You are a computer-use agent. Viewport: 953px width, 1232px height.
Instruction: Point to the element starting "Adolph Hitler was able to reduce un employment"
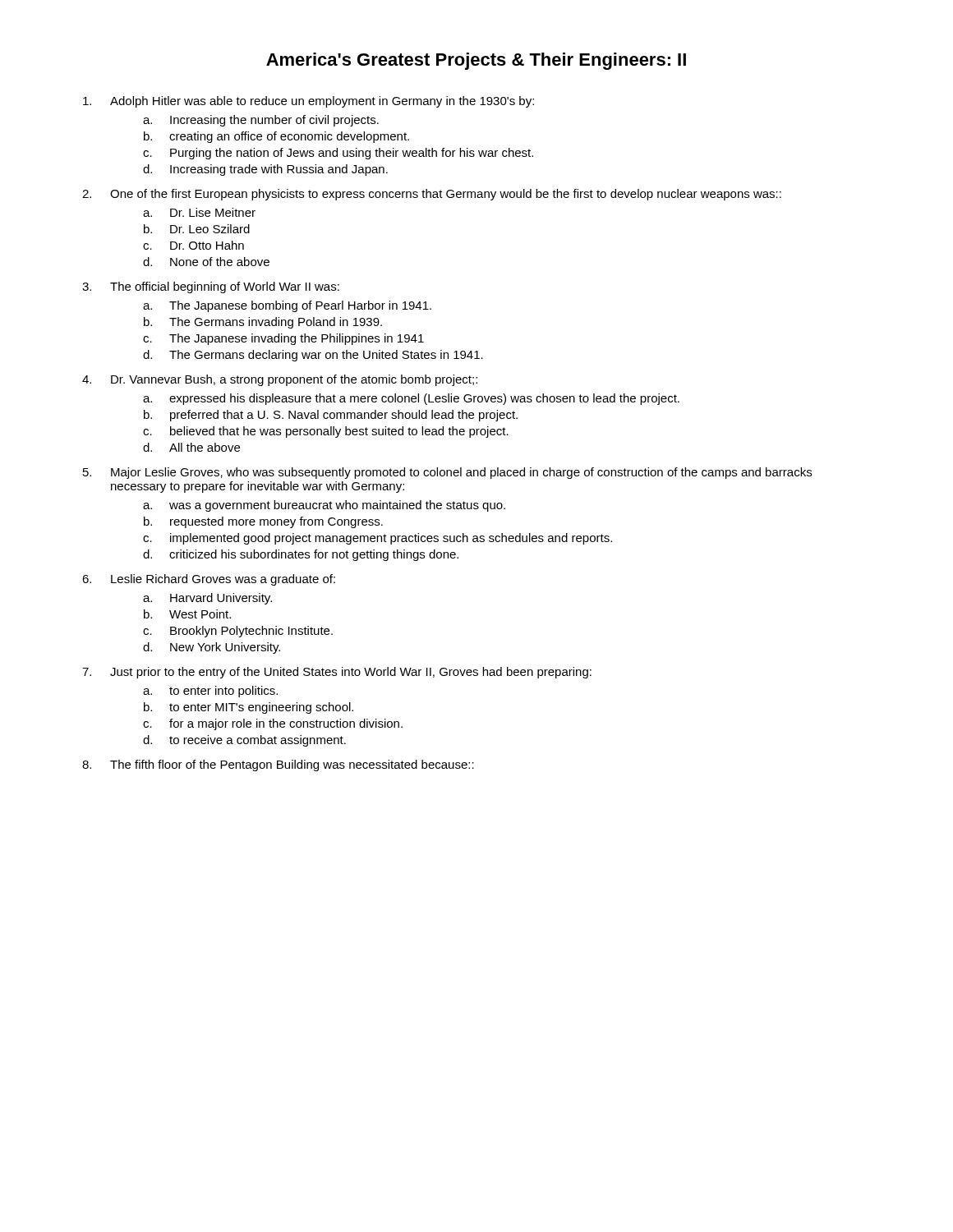pos(322,102)
